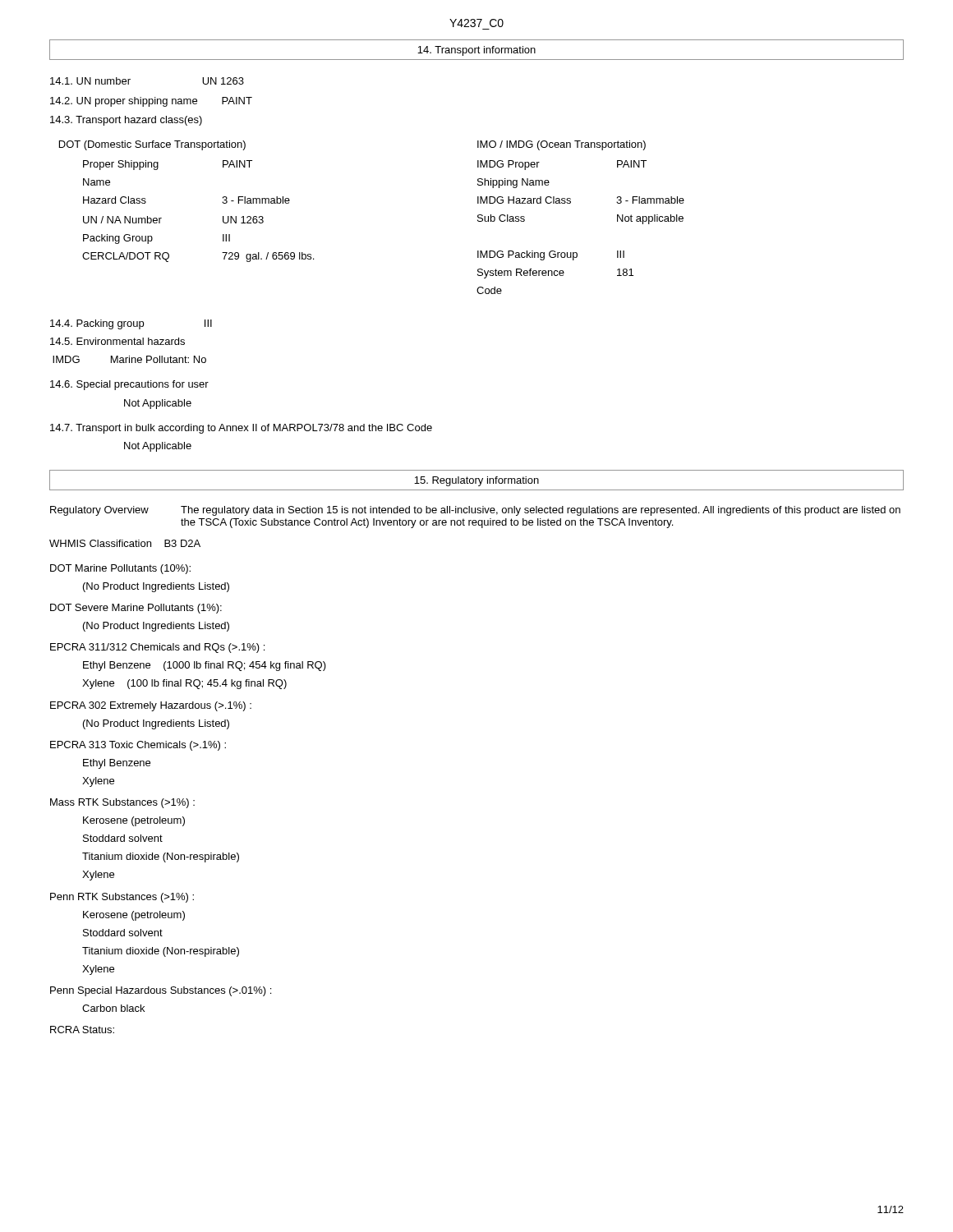
Task: Point to the block beginning "Penn RTK Substances (>1%) : Kerosene (petroleum) Stoddard"
Action: click(x=122, y=898)
